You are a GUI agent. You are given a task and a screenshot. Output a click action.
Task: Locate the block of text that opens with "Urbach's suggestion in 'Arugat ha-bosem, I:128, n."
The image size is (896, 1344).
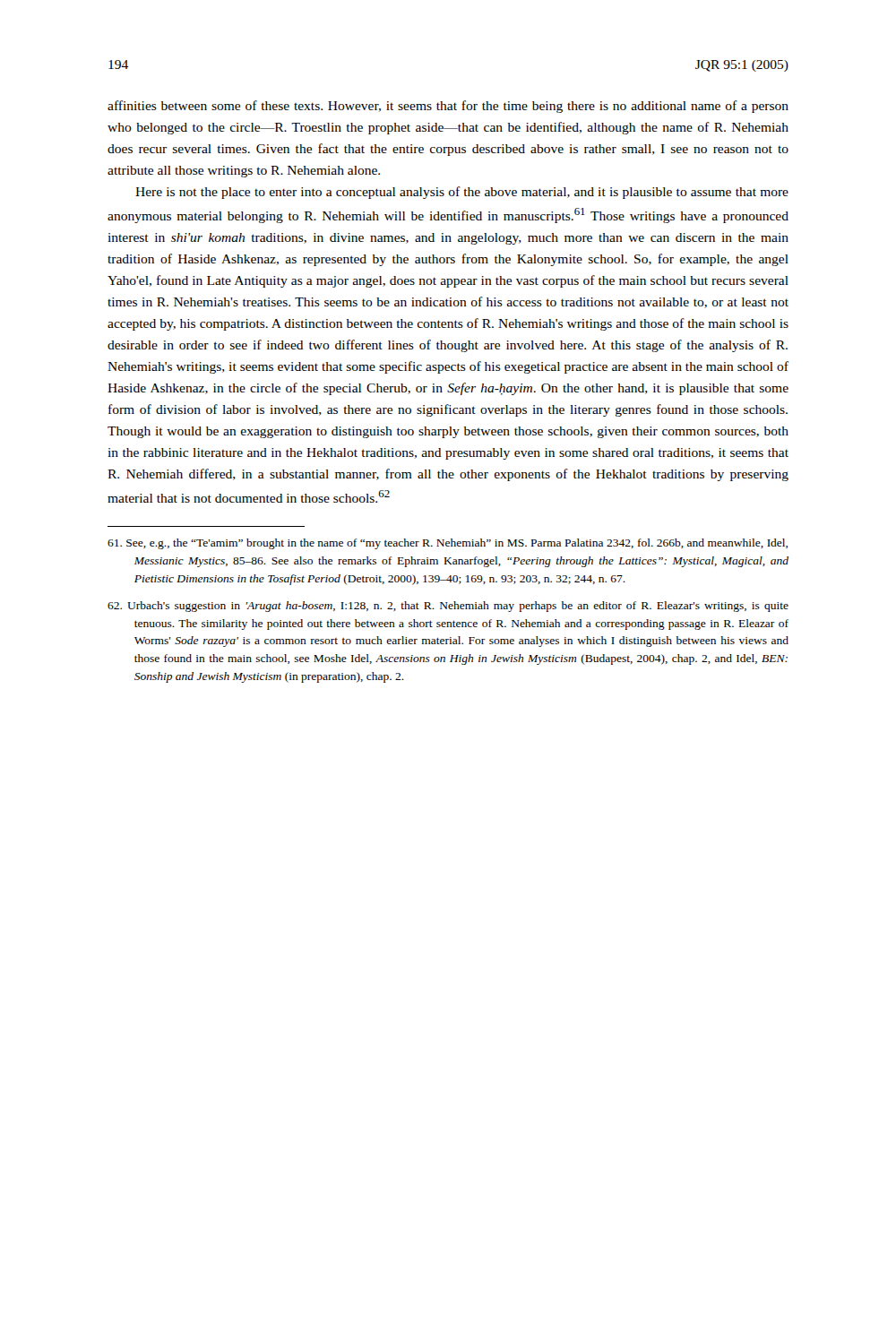point(448,641)
